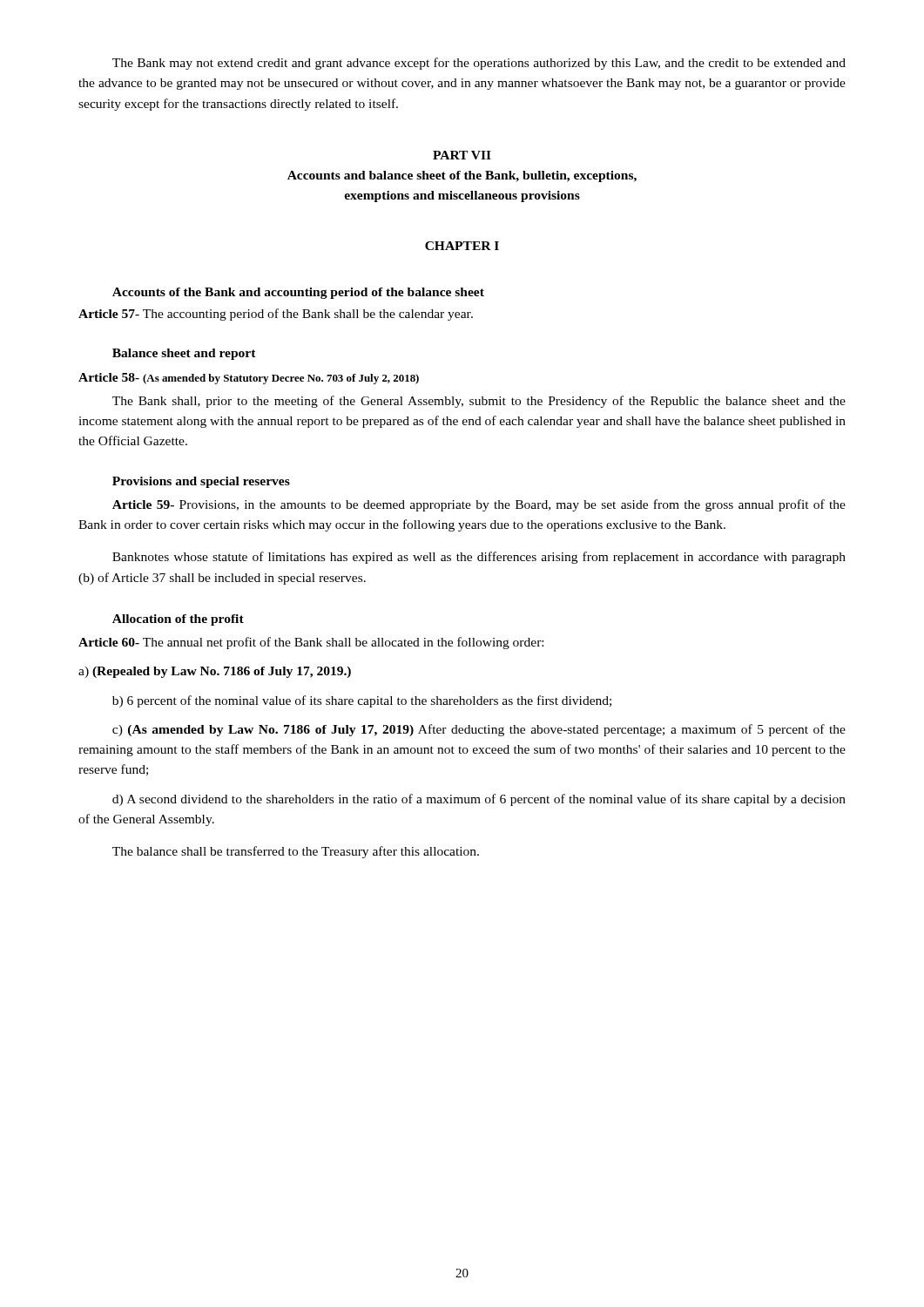
Task: Click the passage that begins "Banknotes whose statute of limitations has expired as"
Action: (462, 567)
